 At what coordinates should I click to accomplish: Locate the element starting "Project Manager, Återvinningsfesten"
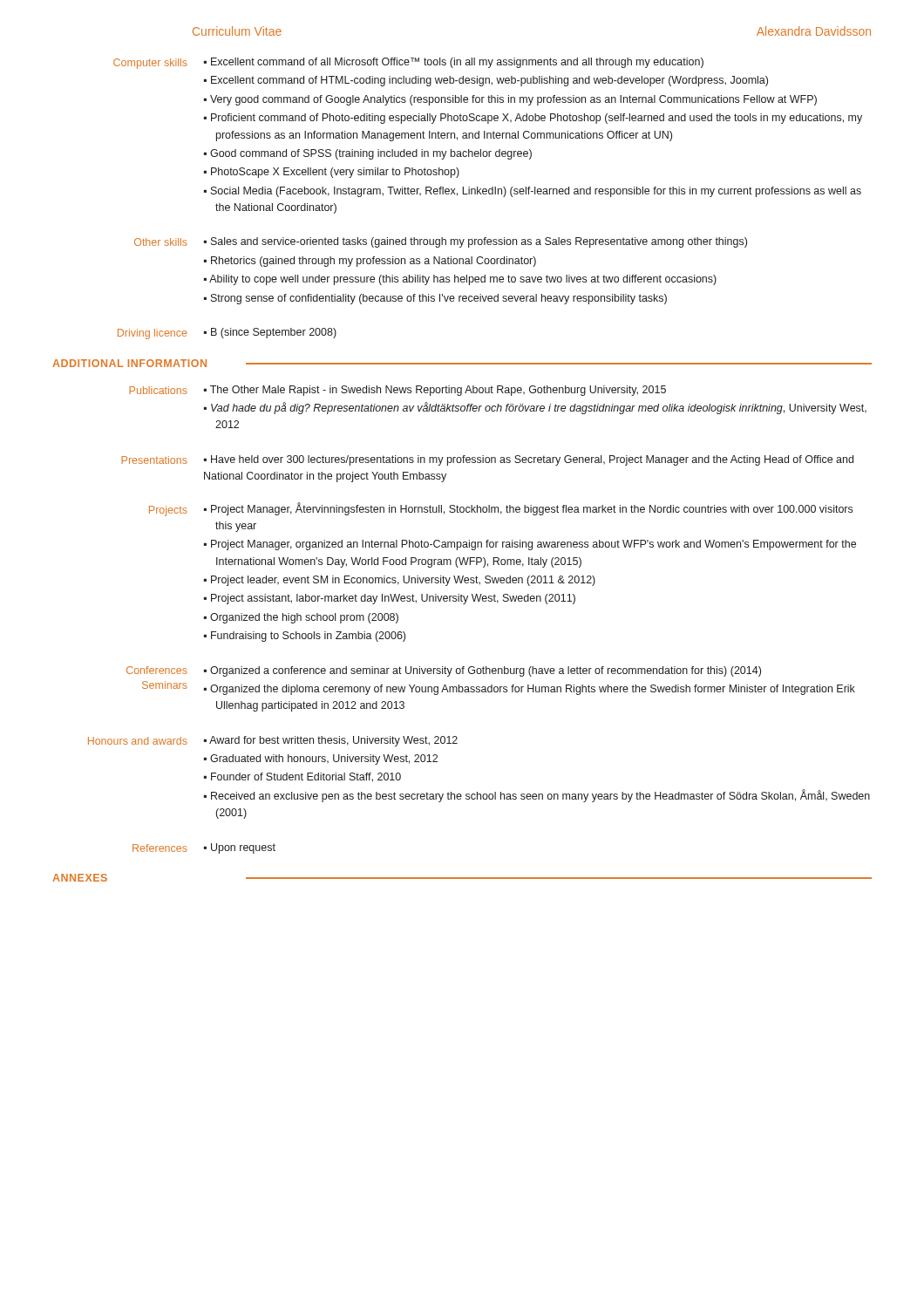532,517
